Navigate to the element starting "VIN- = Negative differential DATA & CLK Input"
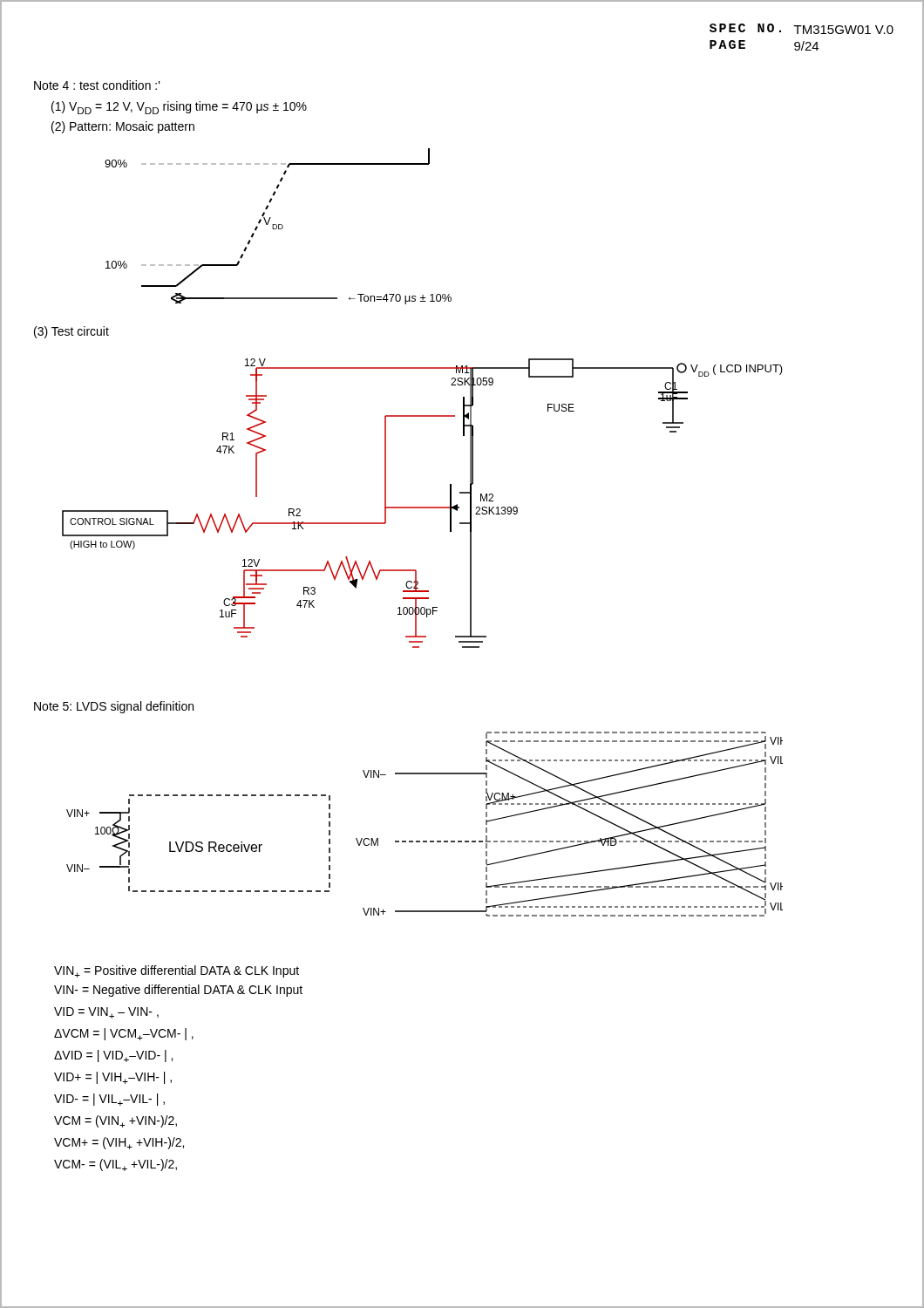 pyautogui.click(x=178, y=990)
